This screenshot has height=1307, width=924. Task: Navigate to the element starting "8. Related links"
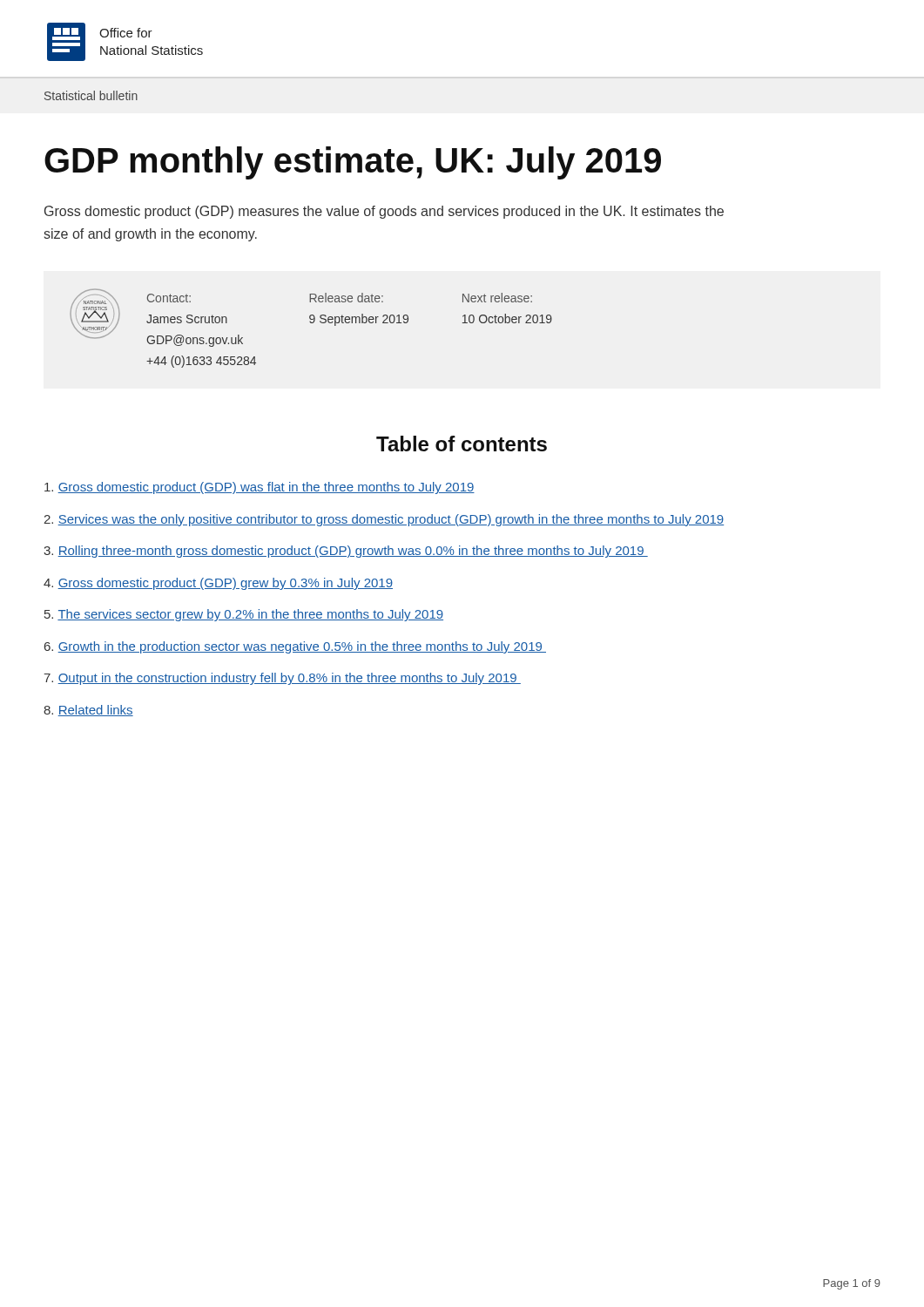(x=88, y=710)
